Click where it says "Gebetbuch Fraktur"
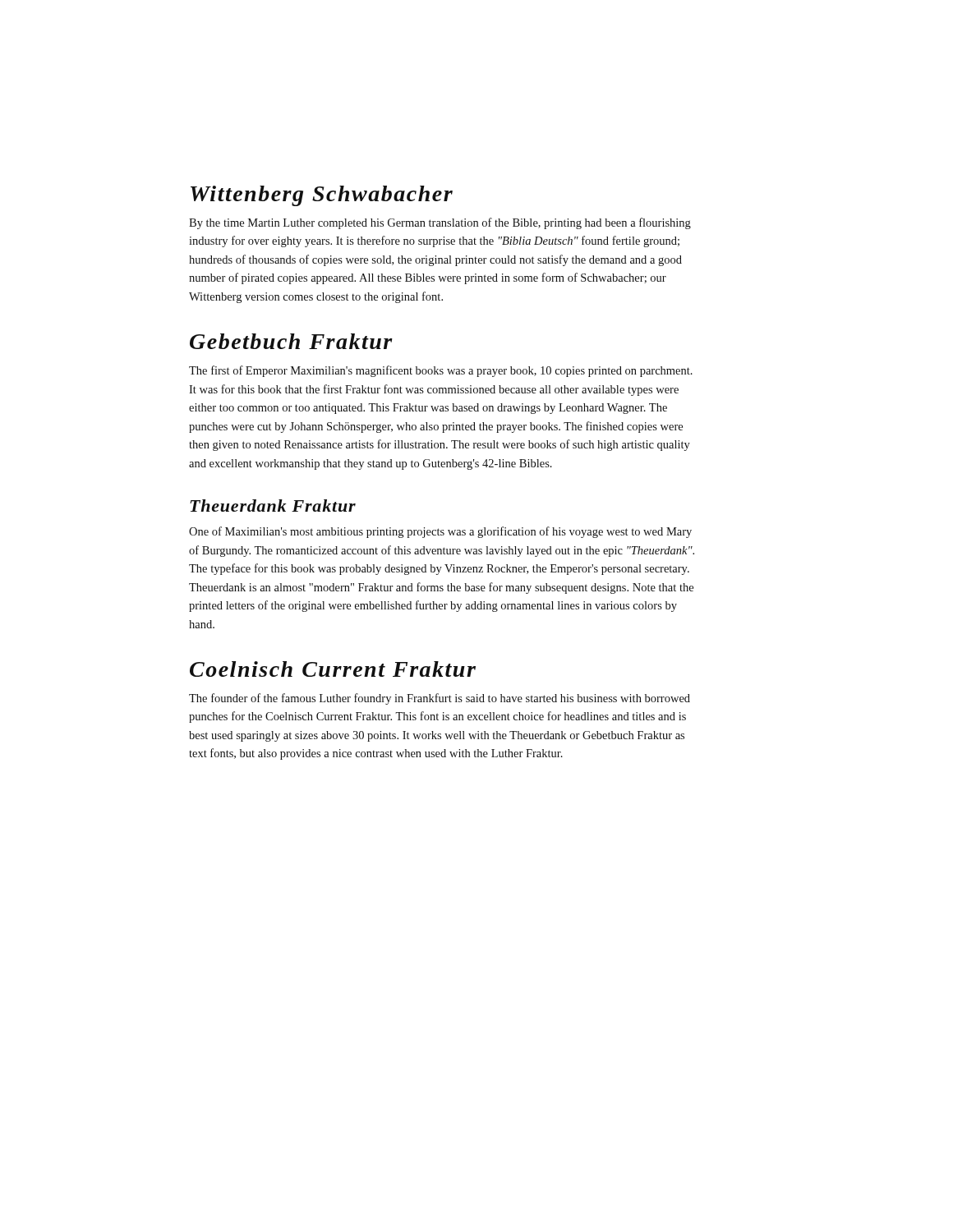The width and height of the screenshot is (953, 1232). pos(291,342)
